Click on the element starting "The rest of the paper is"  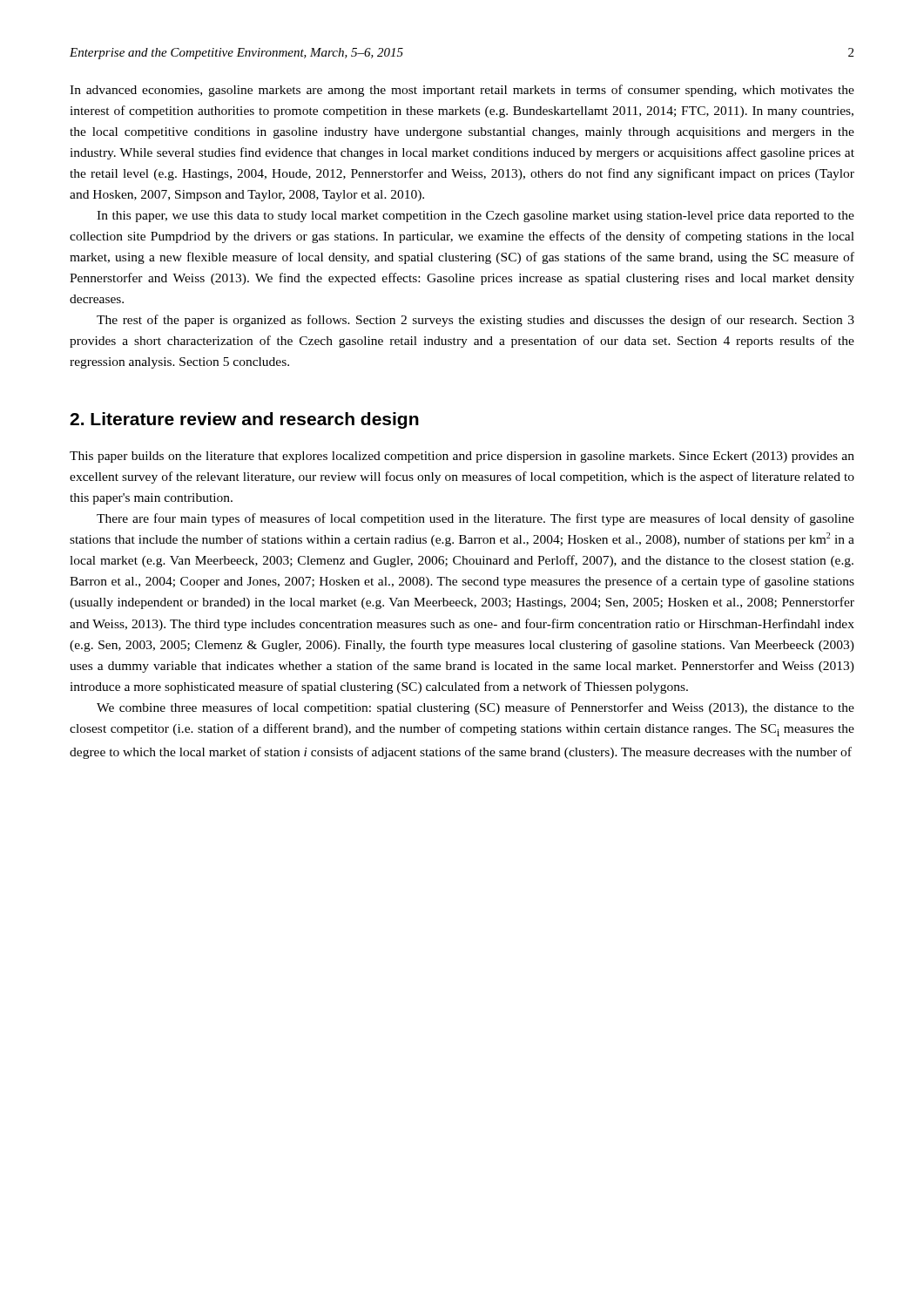[x=462, y=341]
